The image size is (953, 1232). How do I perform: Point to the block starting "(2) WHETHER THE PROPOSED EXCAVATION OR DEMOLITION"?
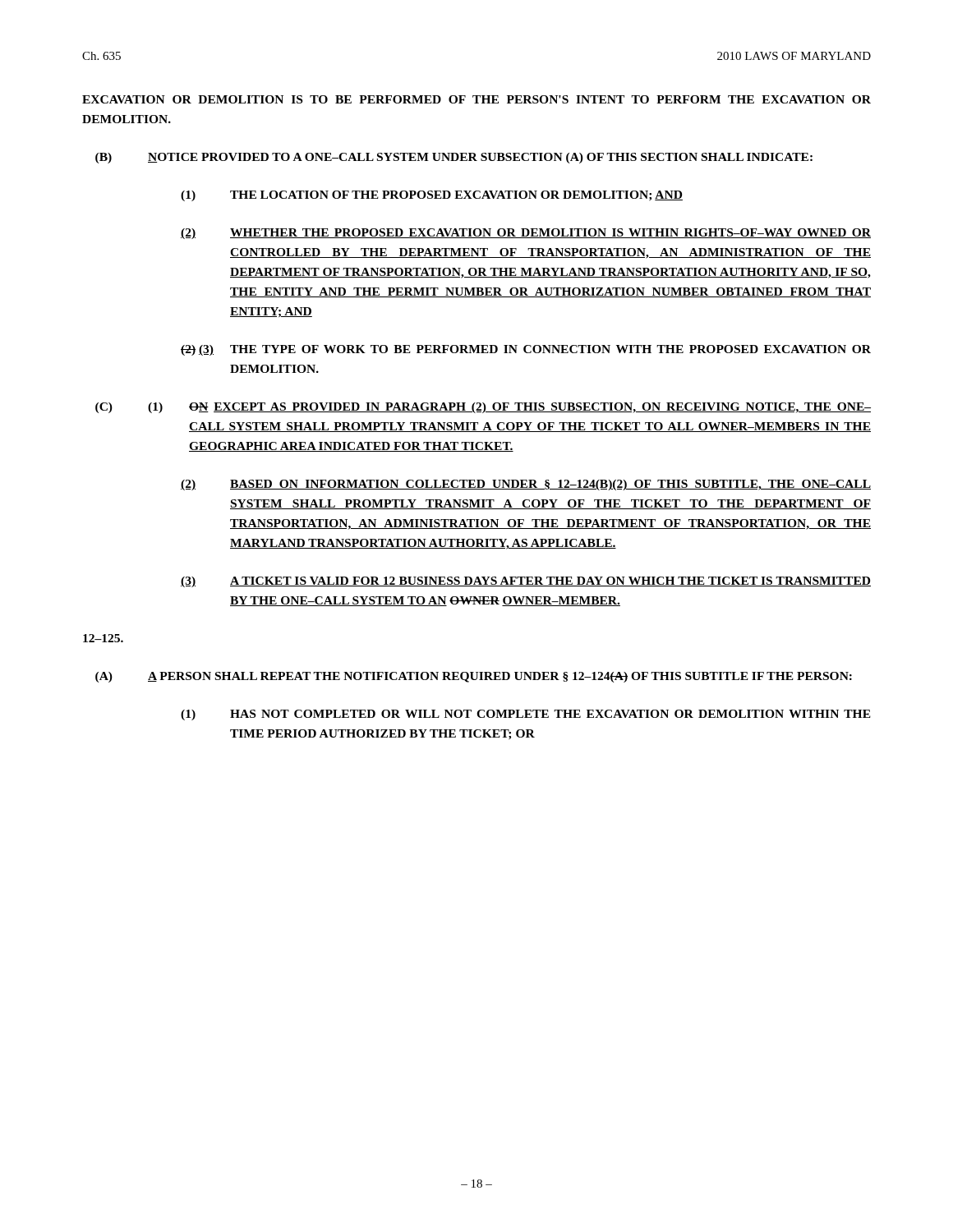pos(526,272)
